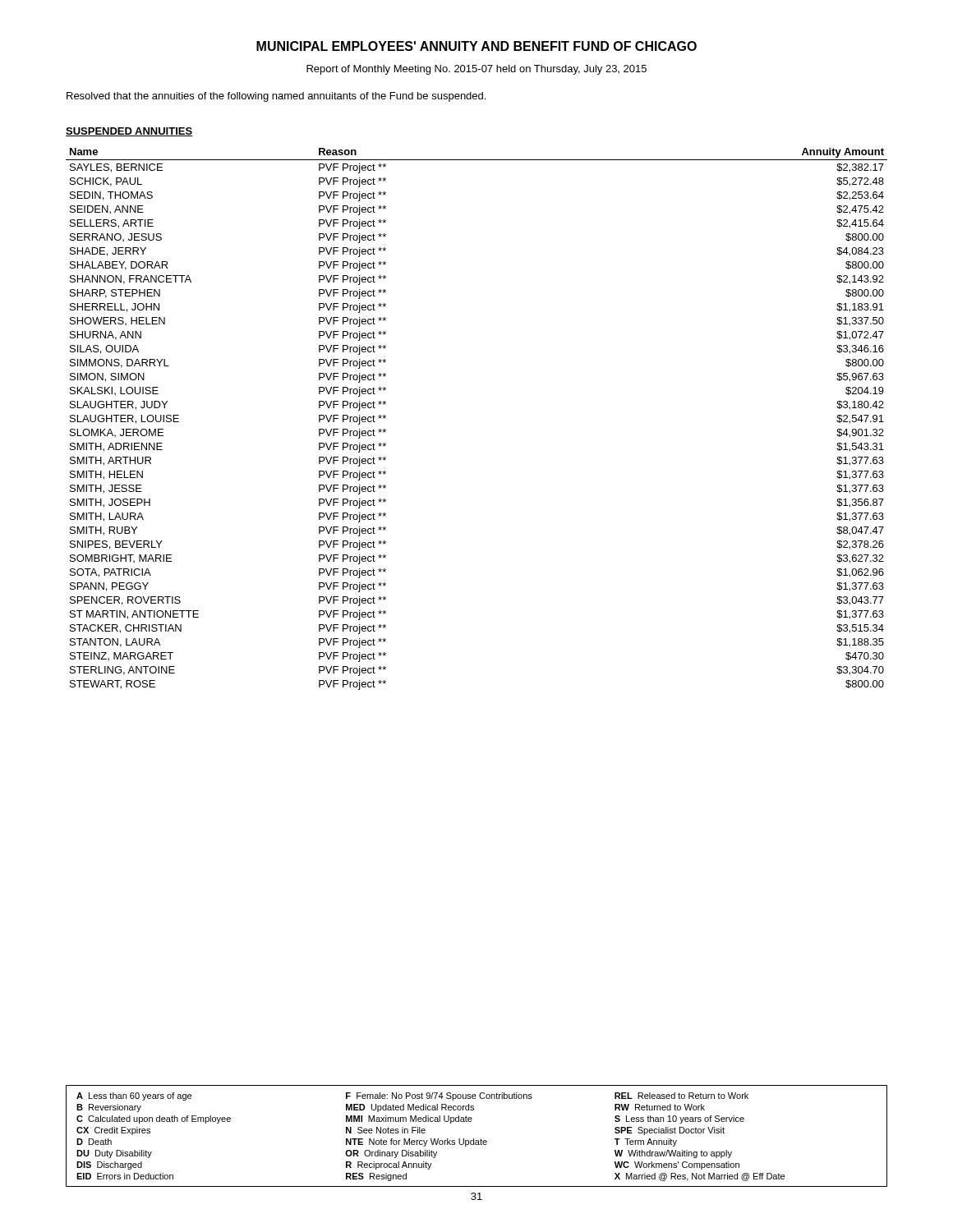Navigate to the text starting "SUSPENDED ANNUITIES"

coord(129,131)
